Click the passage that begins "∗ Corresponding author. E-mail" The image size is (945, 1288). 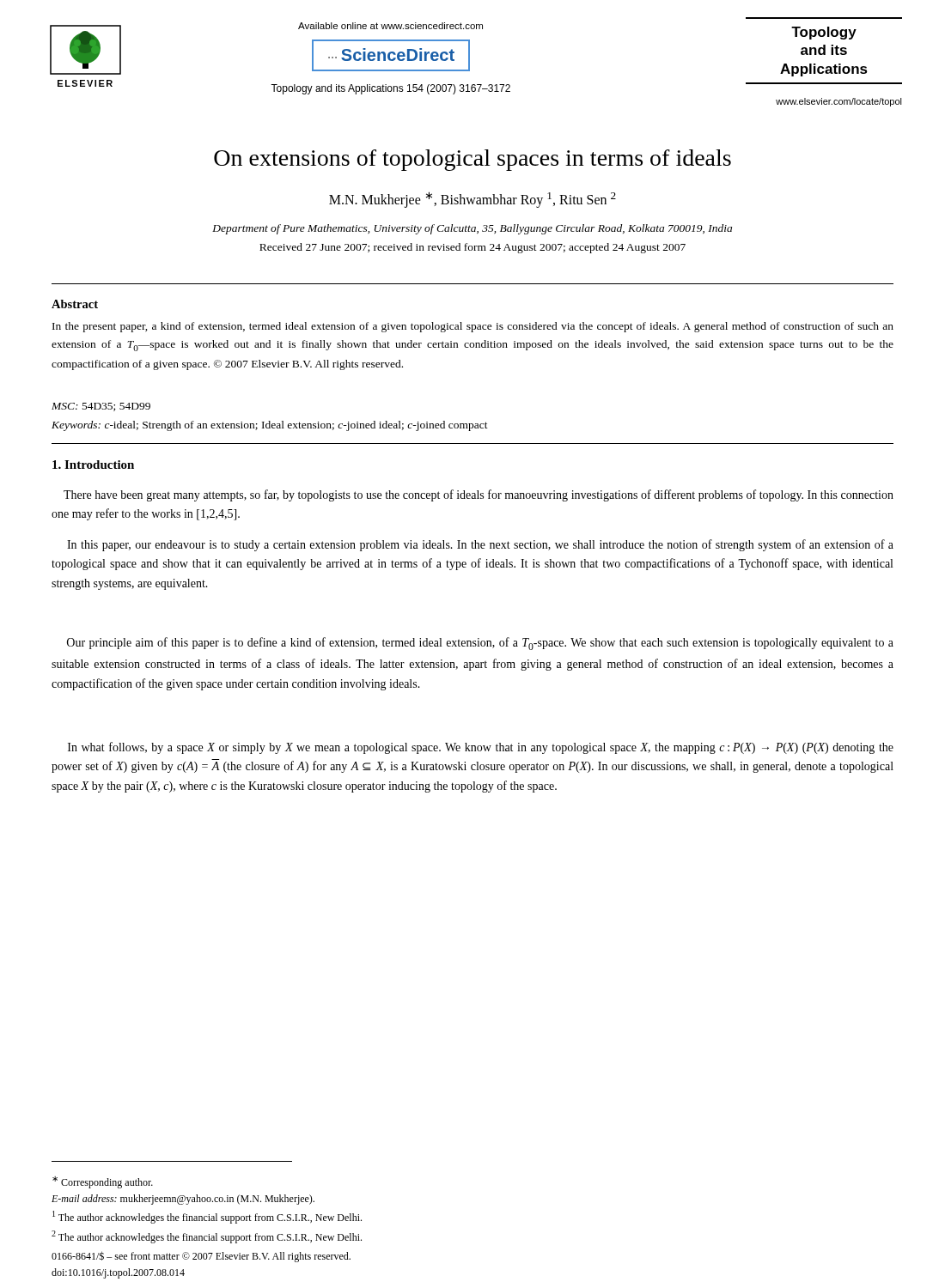click(207, 1208)
